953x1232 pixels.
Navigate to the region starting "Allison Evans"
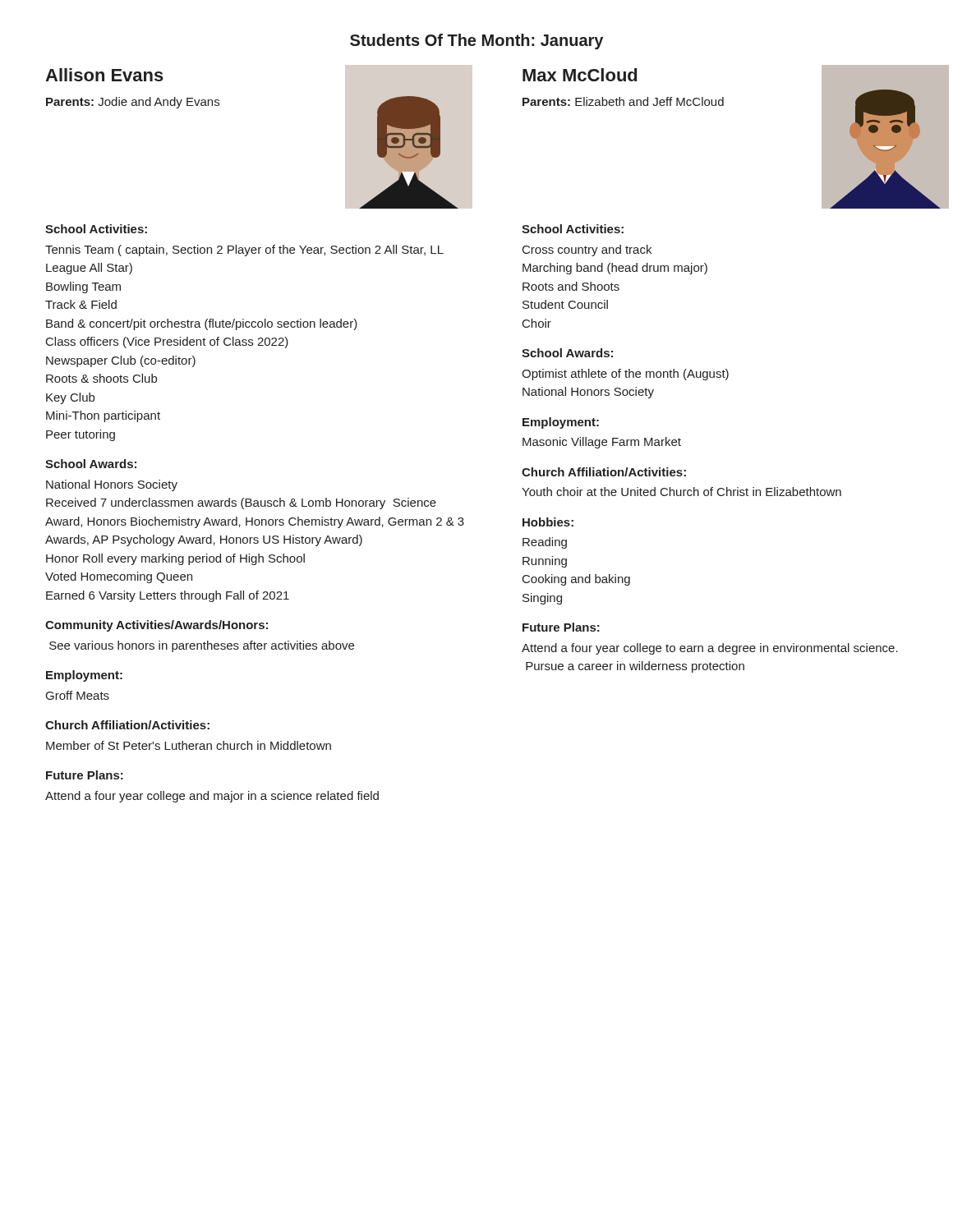tap(104, 75)
